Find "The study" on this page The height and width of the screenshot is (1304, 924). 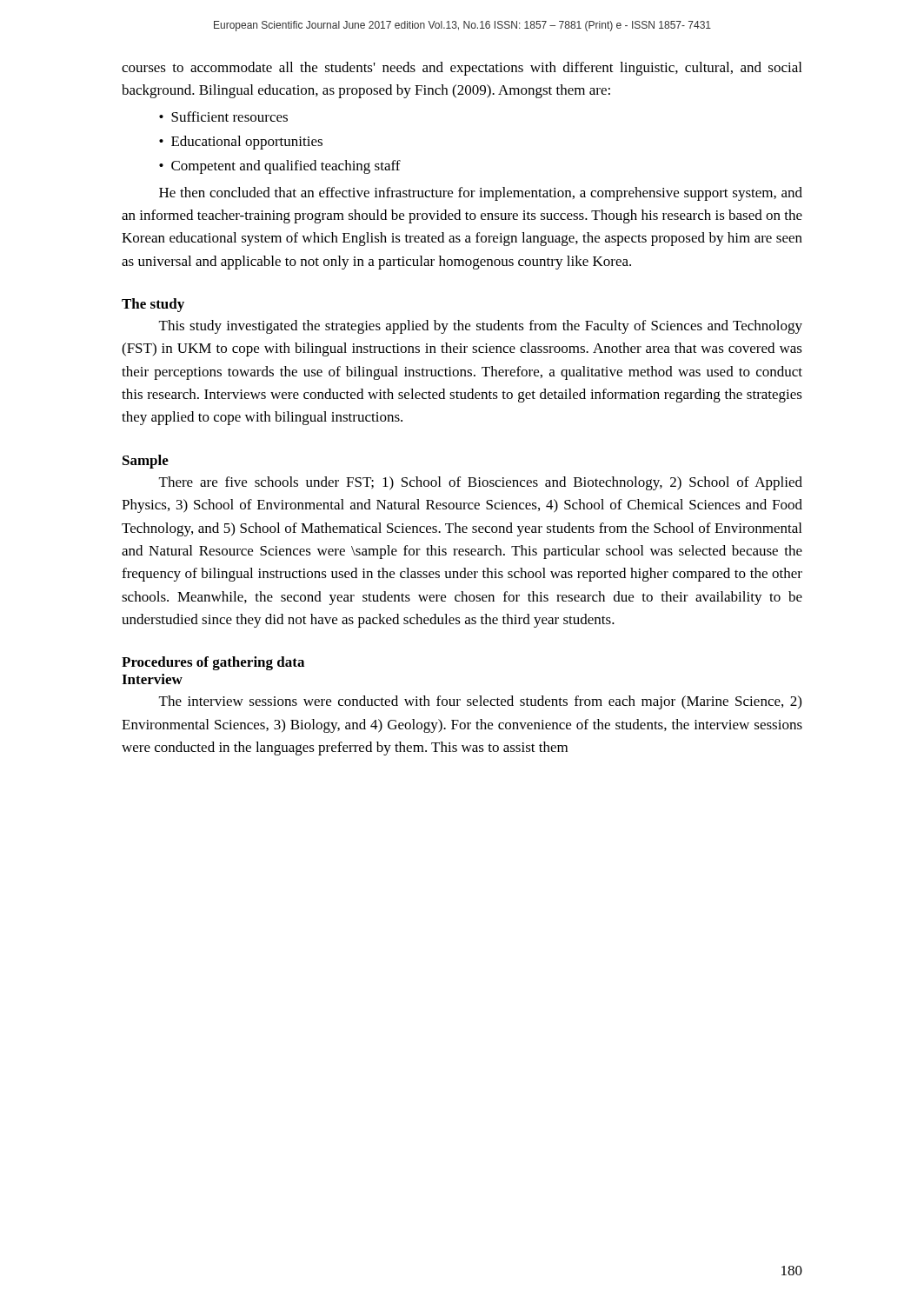coord(153,304)
